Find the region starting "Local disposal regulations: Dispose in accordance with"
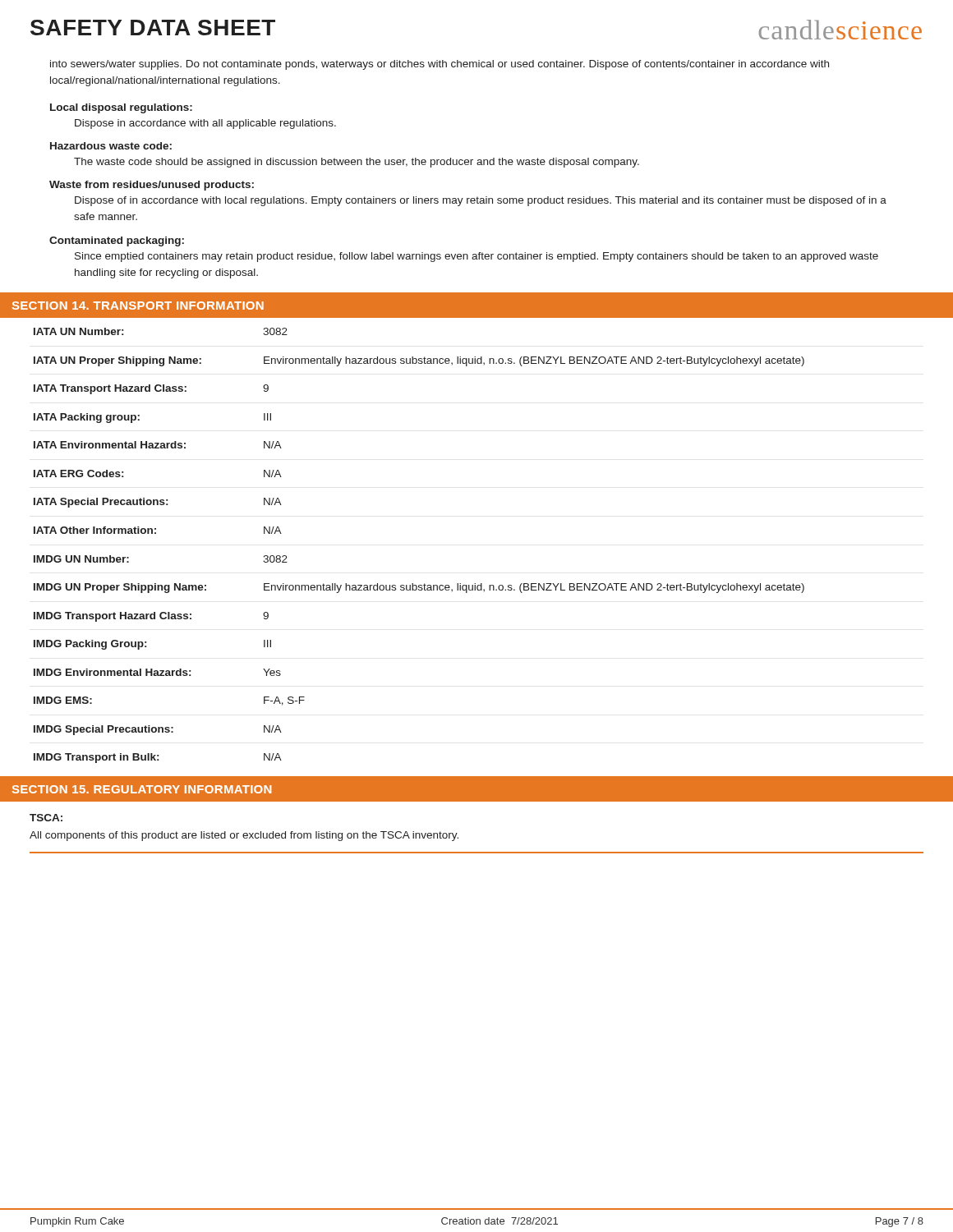 pos(121,108)
